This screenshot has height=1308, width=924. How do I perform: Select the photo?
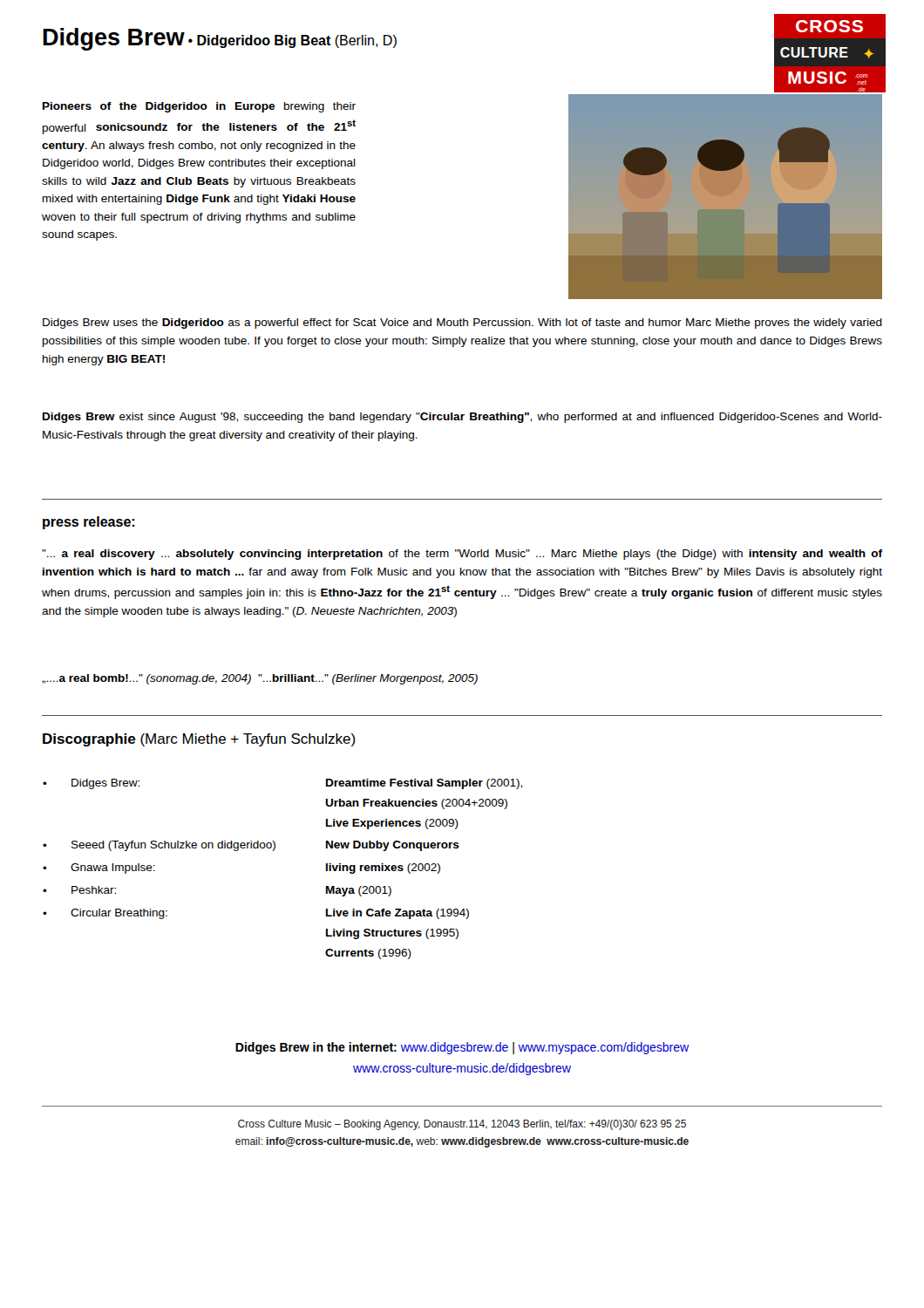[725, 197]
